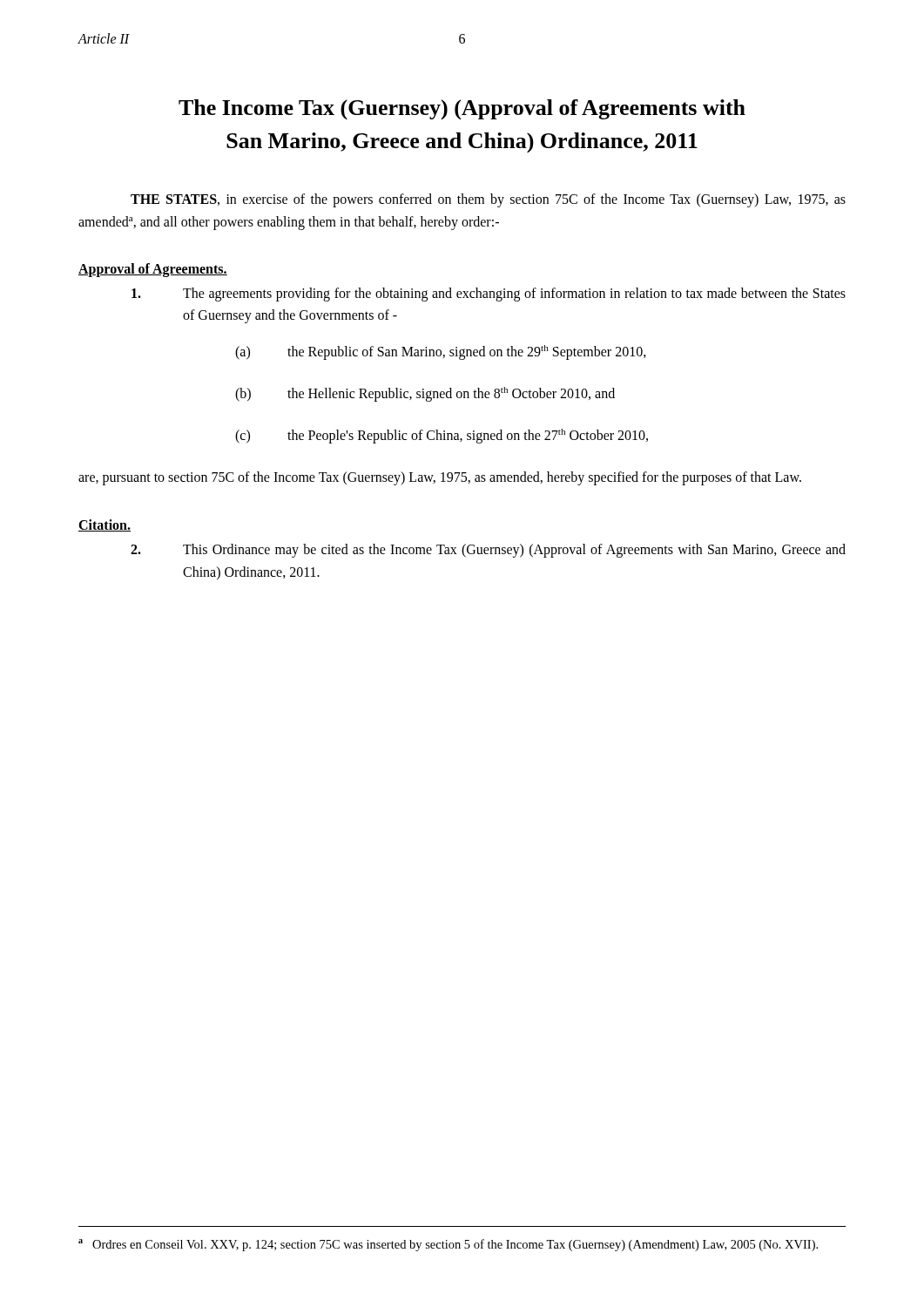924x1307 pixels.
Task: Click the passage that begins "This Ordinance may be cited as"
Action: point(462,561)
